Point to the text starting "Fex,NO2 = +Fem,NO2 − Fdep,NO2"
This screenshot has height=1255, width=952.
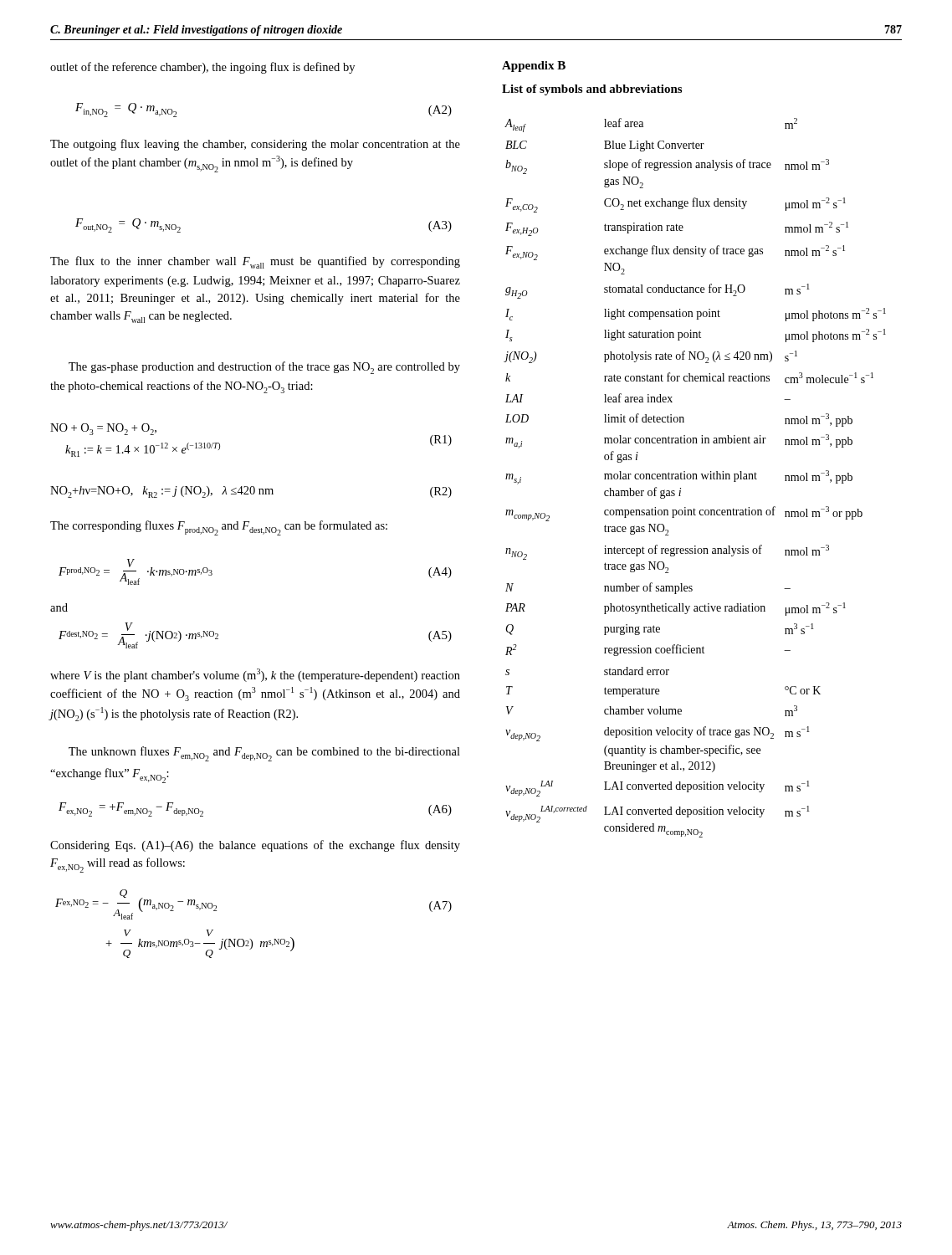[x=126, y=810]
